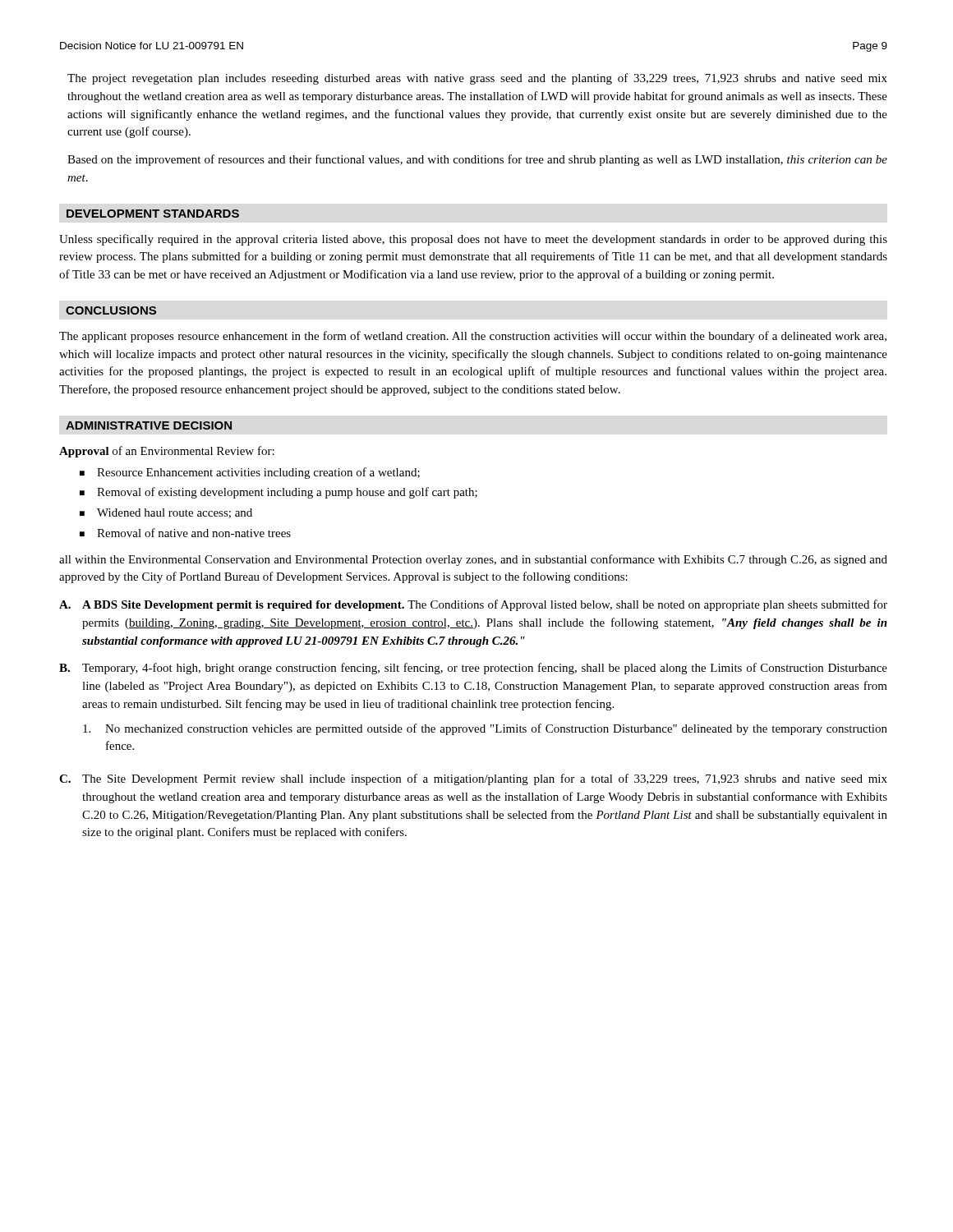Locate the list item that says "■ Resource Enhancement"
This screenshot has height=1232, width=953.
[250, 473]
